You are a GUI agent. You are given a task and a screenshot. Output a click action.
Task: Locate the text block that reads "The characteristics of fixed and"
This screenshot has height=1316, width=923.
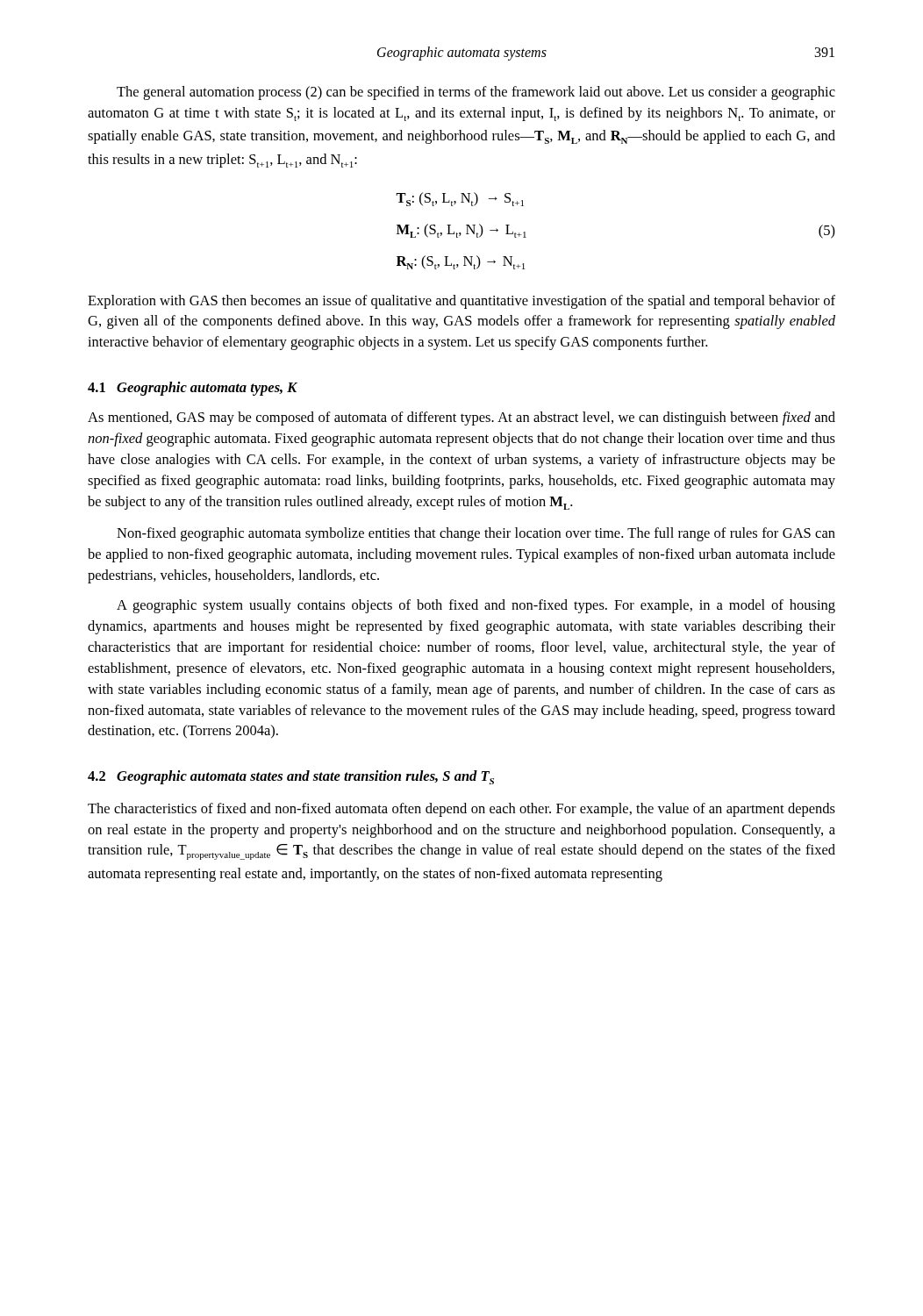pyautogui.click(x=462, y=841)
